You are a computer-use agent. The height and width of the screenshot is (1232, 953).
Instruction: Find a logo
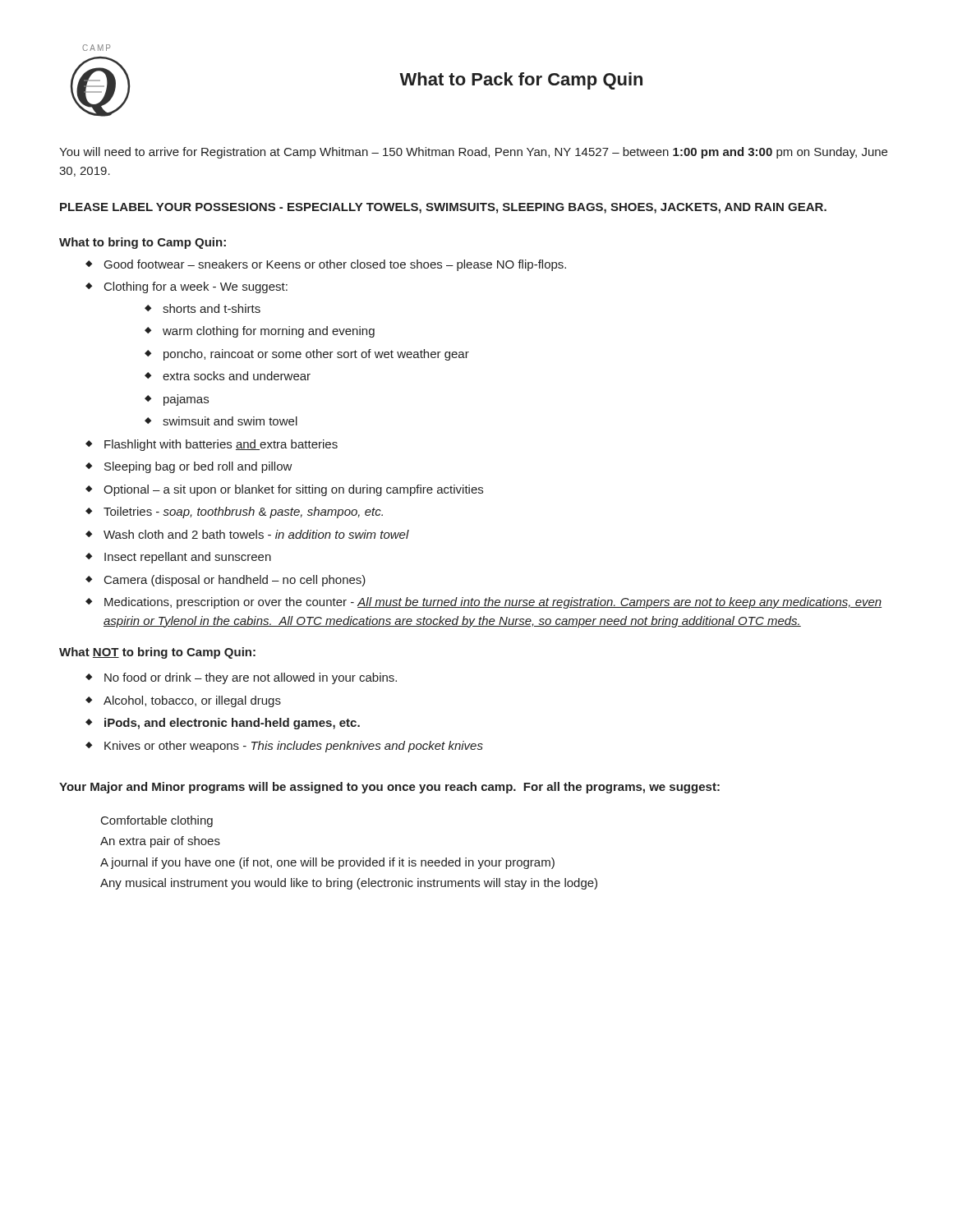[104, 80]
